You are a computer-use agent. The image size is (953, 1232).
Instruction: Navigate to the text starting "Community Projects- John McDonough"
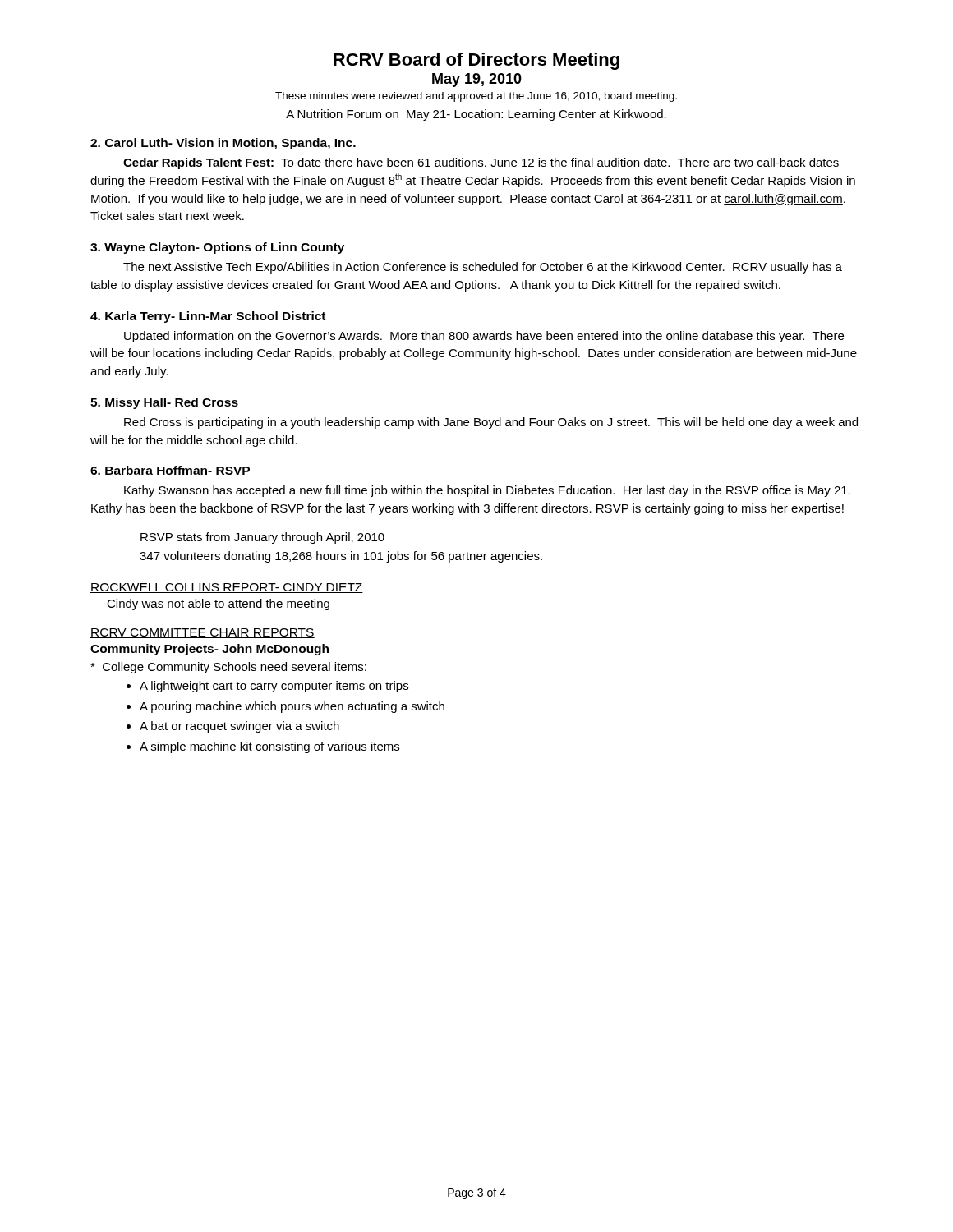210,649
